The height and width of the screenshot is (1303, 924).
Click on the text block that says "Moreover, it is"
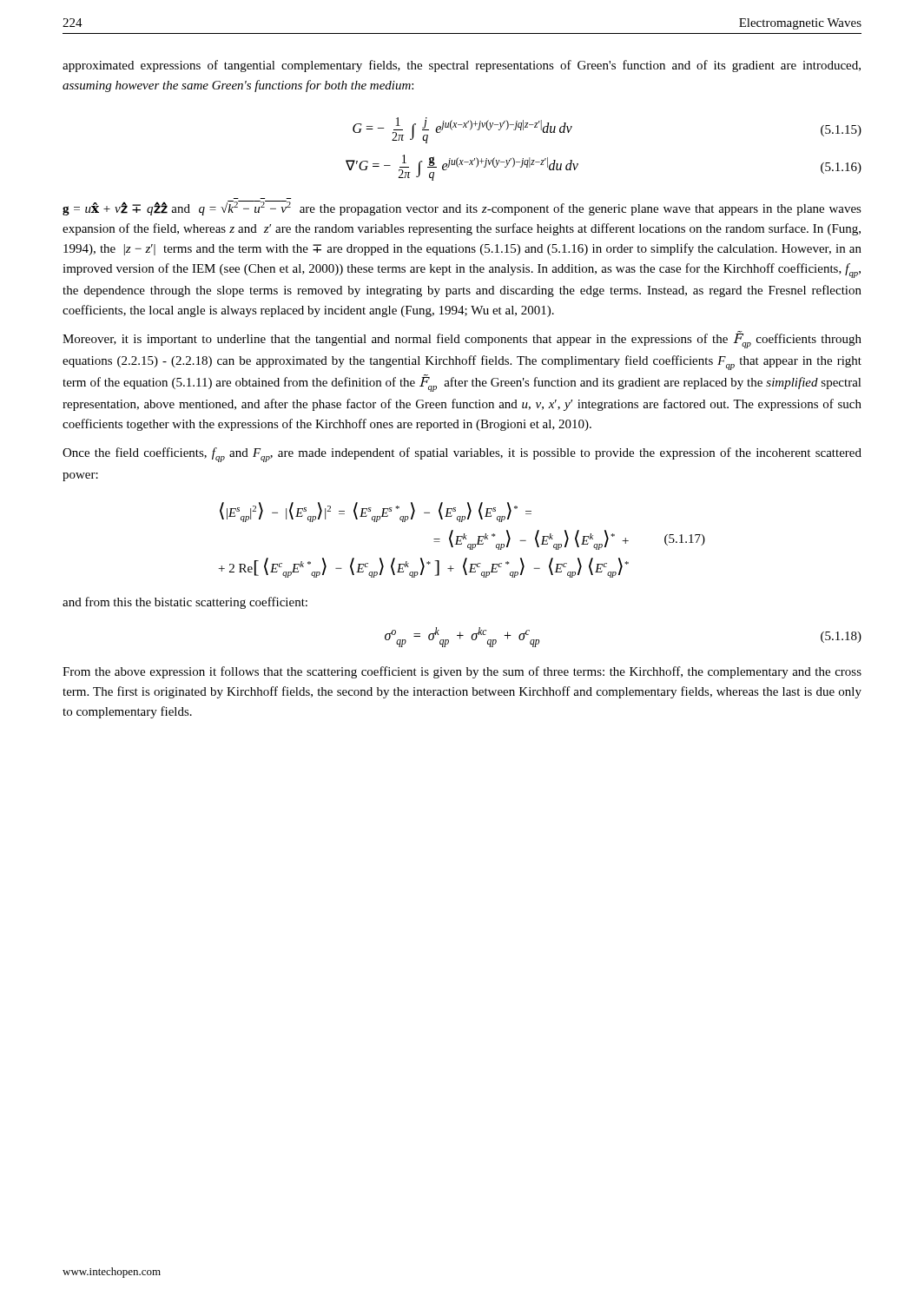(462, 382)
